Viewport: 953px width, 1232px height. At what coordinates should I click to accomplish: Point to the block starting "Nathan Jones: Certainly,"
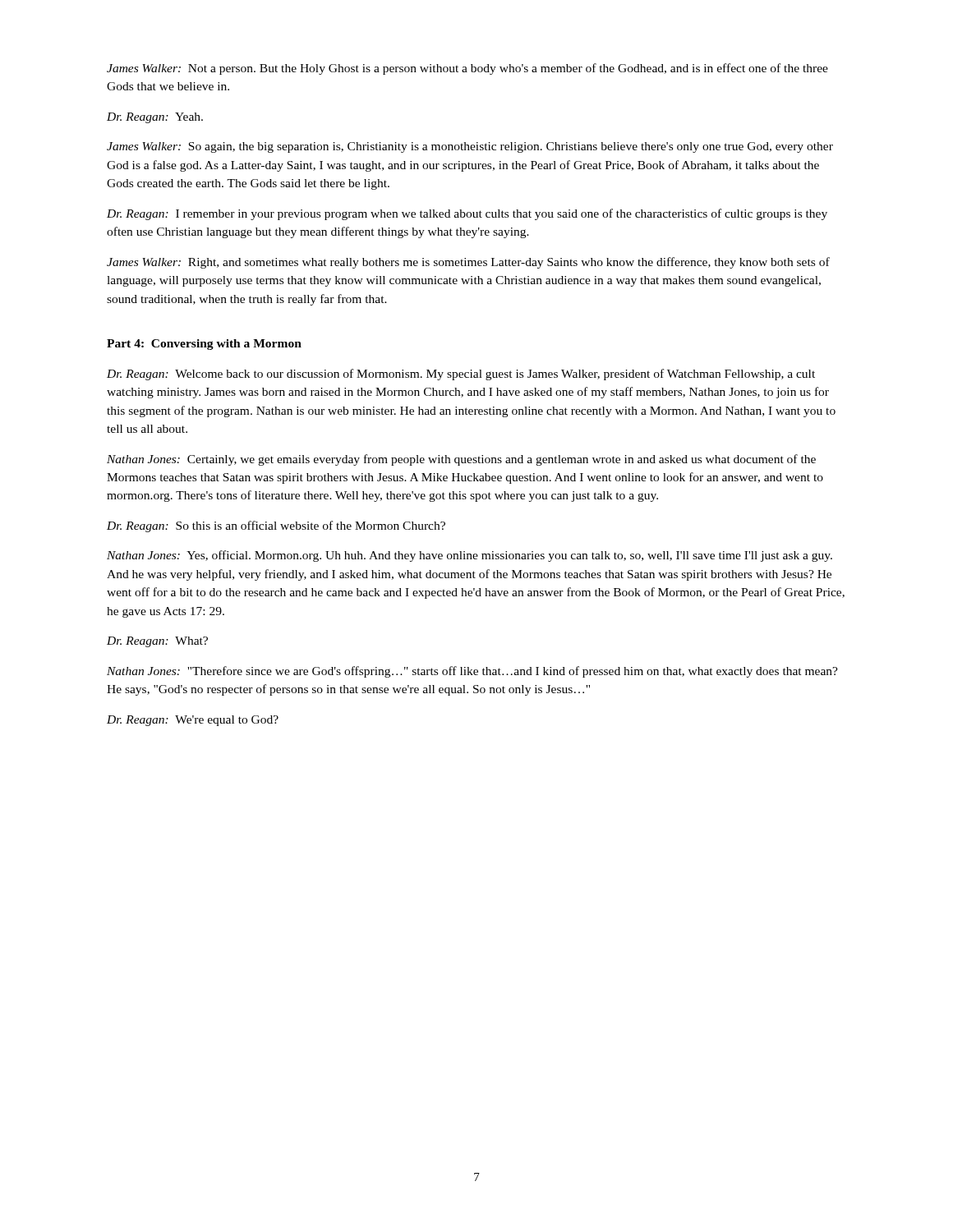[476, 477]
